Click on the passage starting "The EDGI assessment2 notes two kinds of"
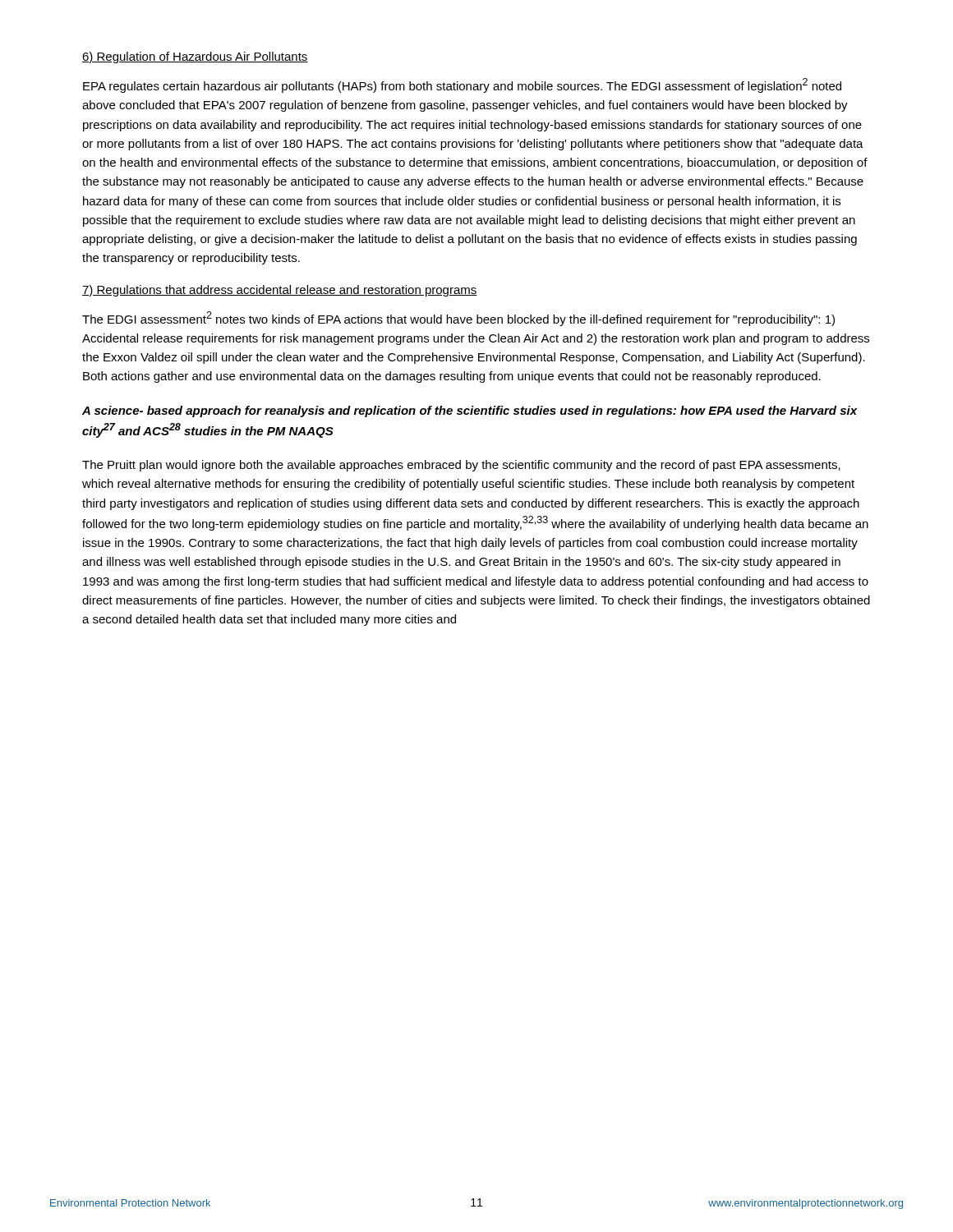Image resolution: width=953 pixels, height=1232 pixels. pos(476,347)
